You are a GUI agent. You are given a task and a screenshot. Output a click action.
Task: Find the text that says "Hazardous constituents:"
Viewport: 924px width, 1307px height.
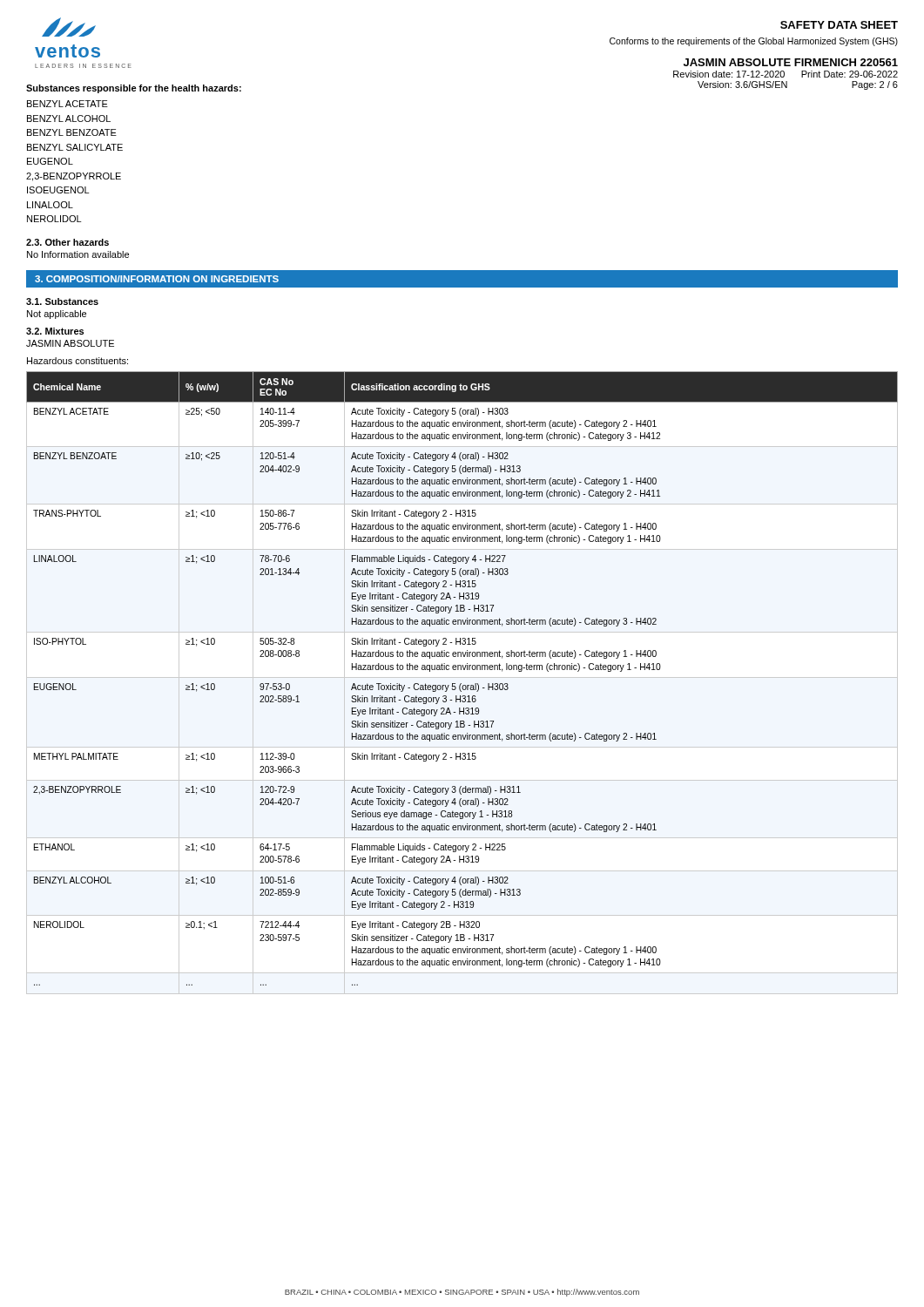coord(78,360)
